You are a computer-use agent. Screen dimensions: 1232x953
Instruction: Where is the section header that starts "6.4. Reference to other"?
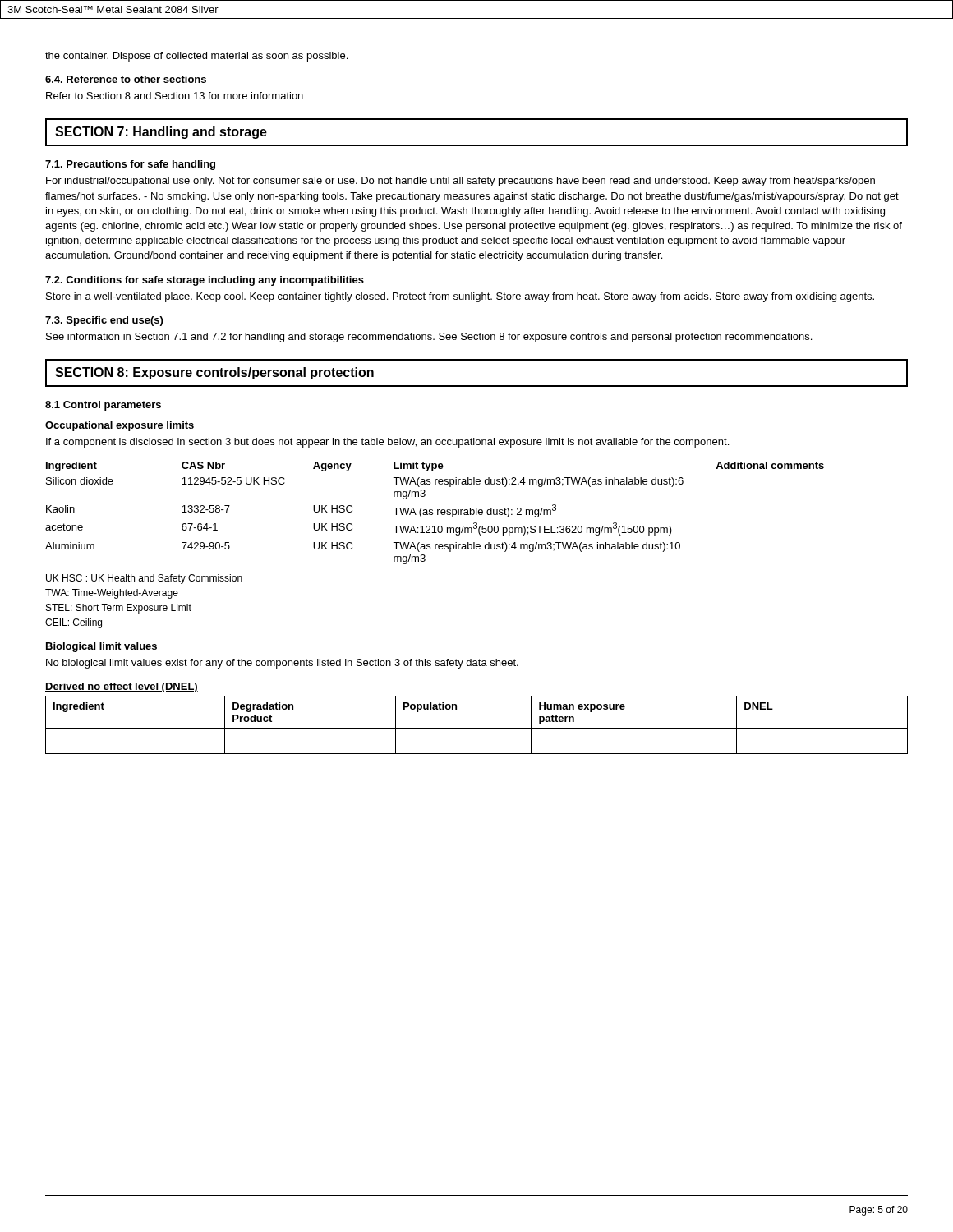(126, 79)
